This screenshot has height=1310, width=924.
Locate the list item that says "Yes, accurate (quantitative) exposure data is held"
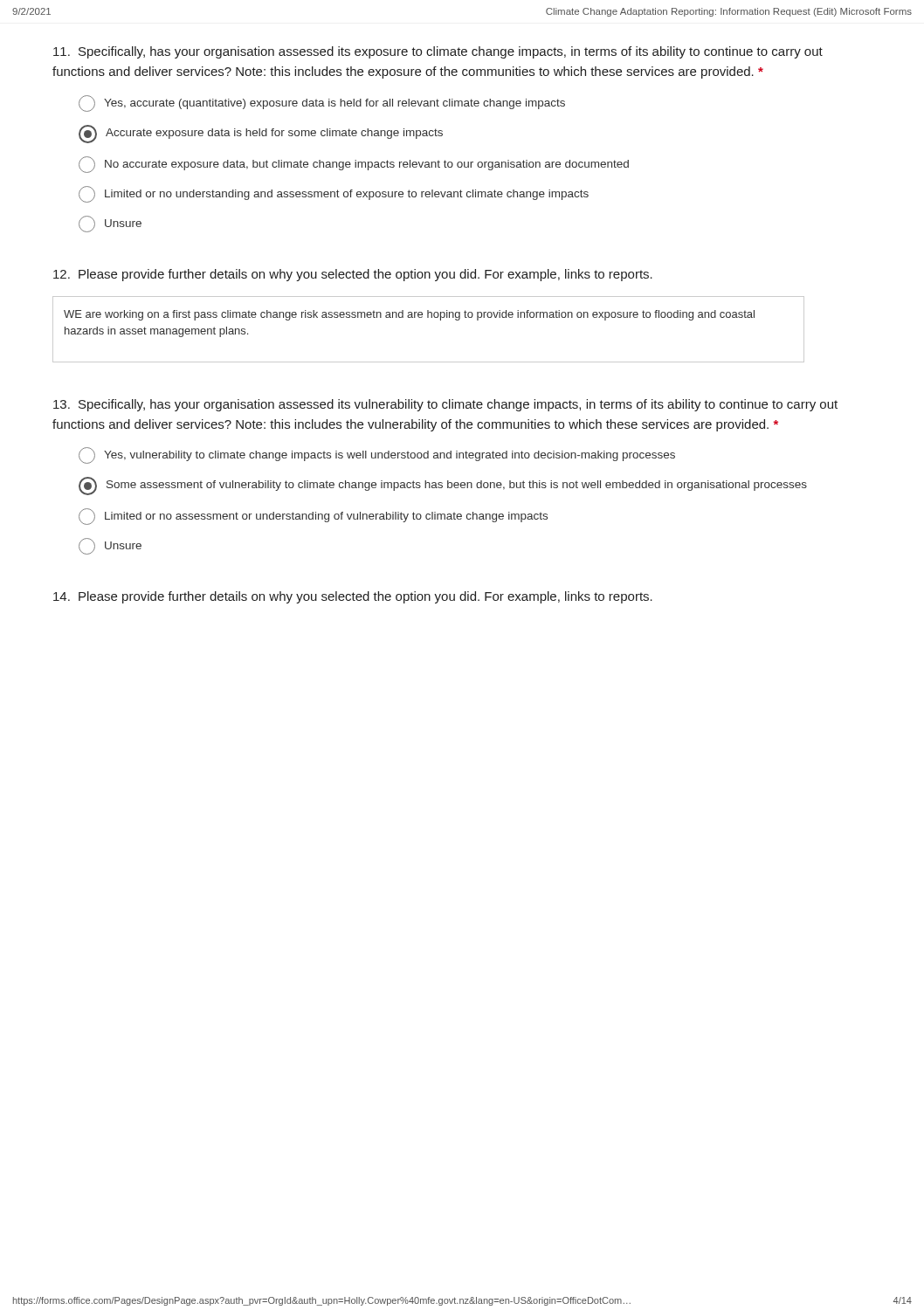click(322, 103)
